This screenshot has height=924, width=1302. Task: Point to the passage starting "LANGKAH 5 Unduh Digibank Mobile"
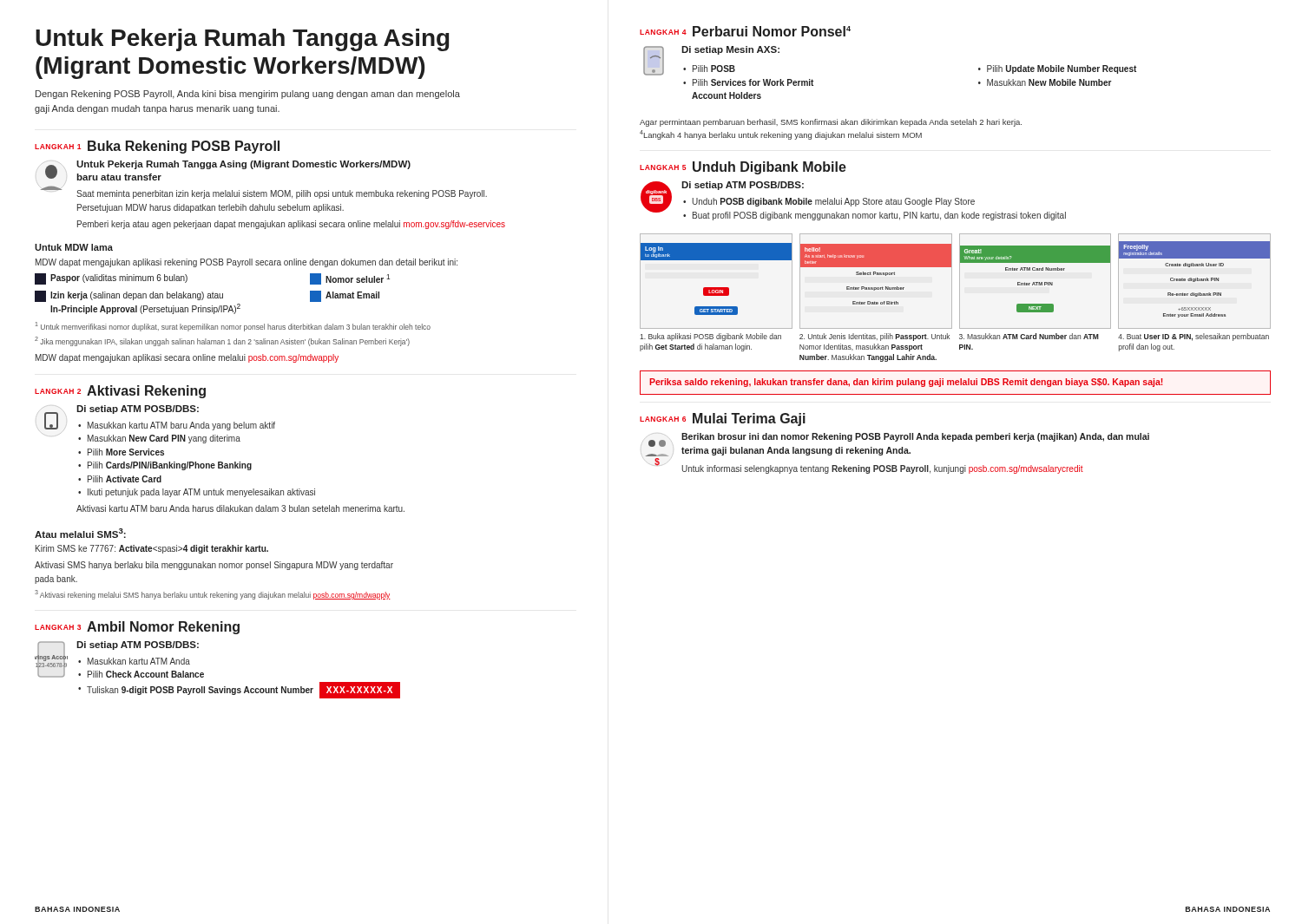coord(743,168)
